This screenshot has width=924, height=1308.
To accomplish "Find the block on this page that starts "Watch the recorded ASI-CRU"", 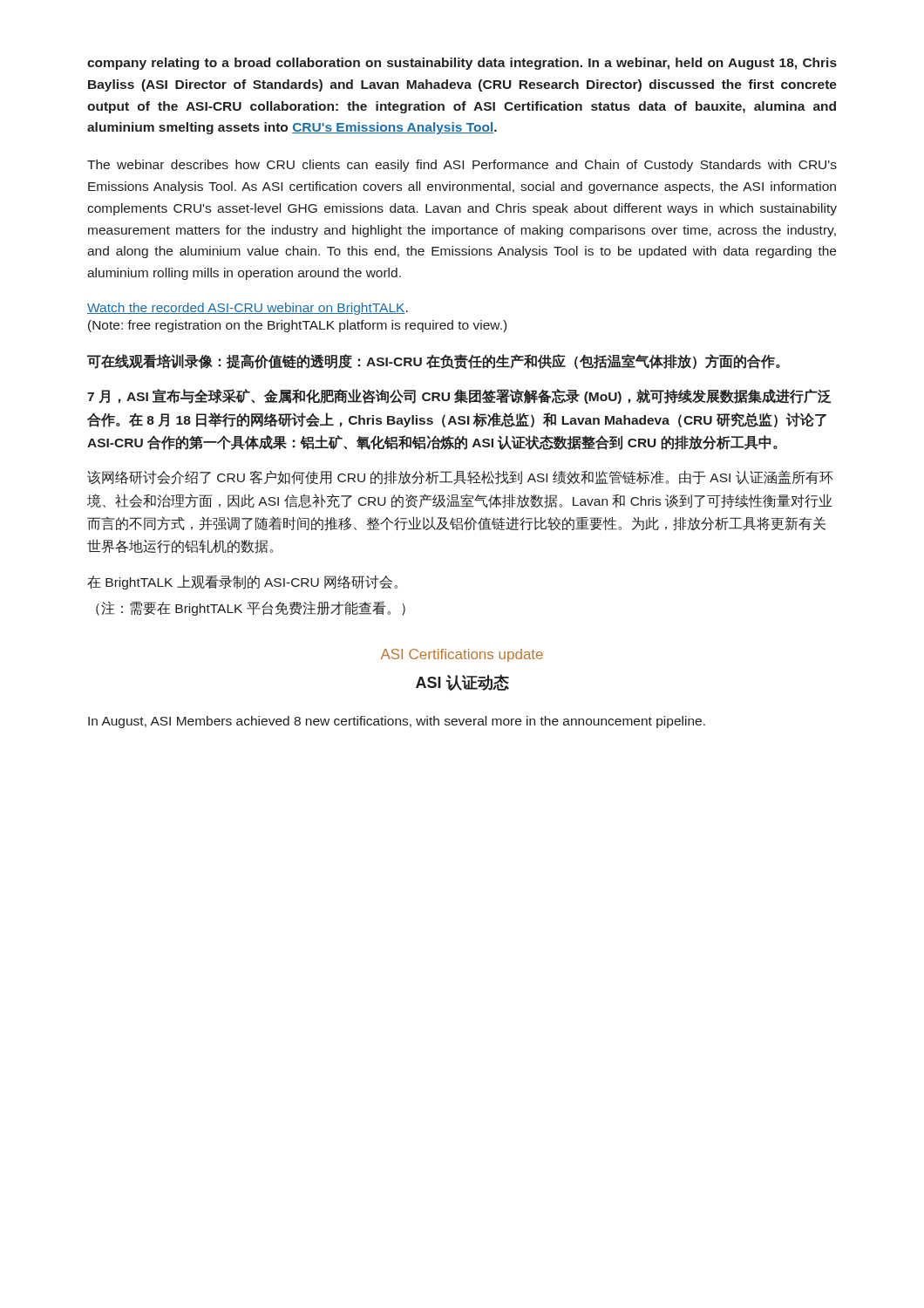I will [462, 316].
